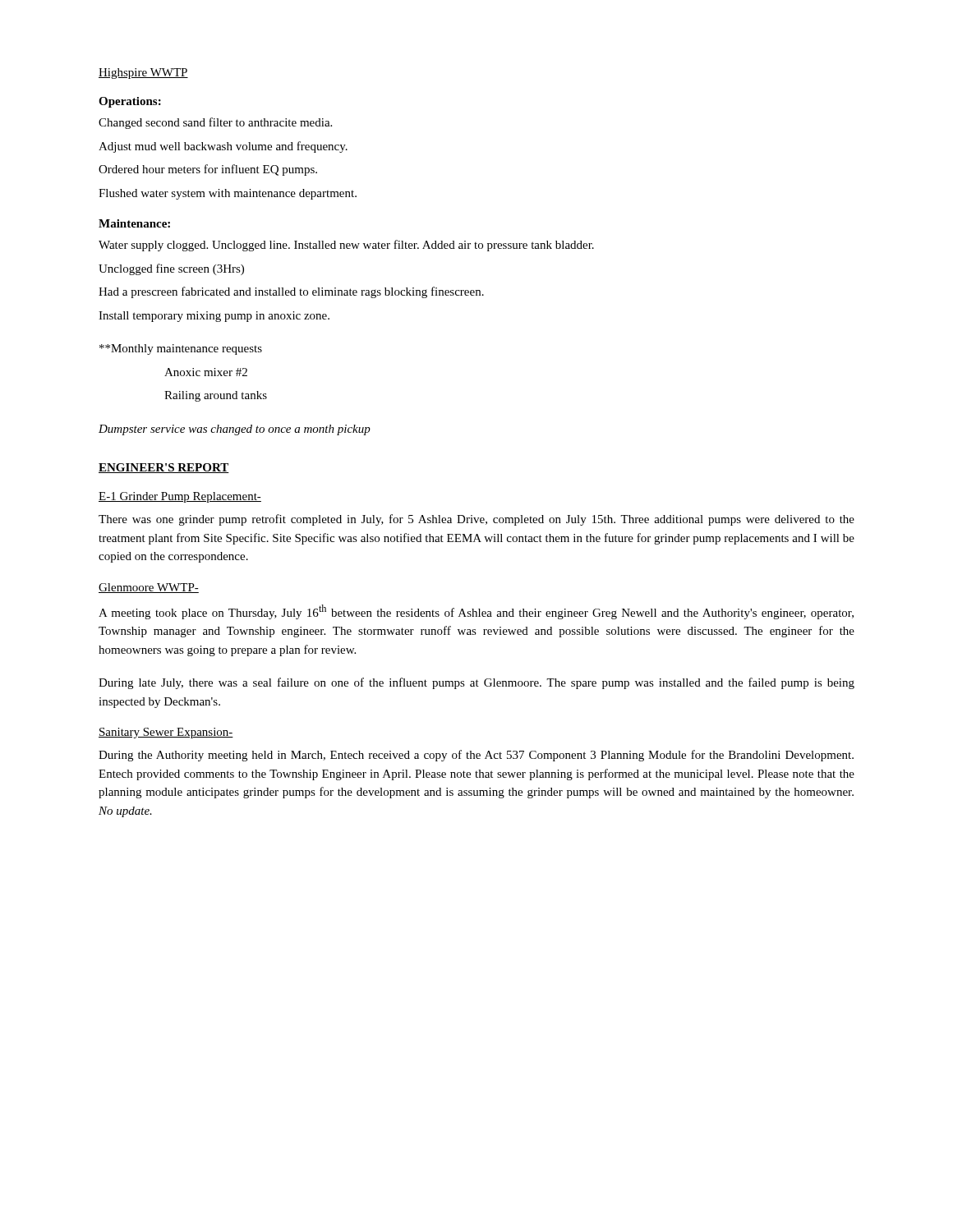Select the region starting "There was one grinder pump retrofit completed in"
The image size is (953, 1232).
[x=476, y=538]
